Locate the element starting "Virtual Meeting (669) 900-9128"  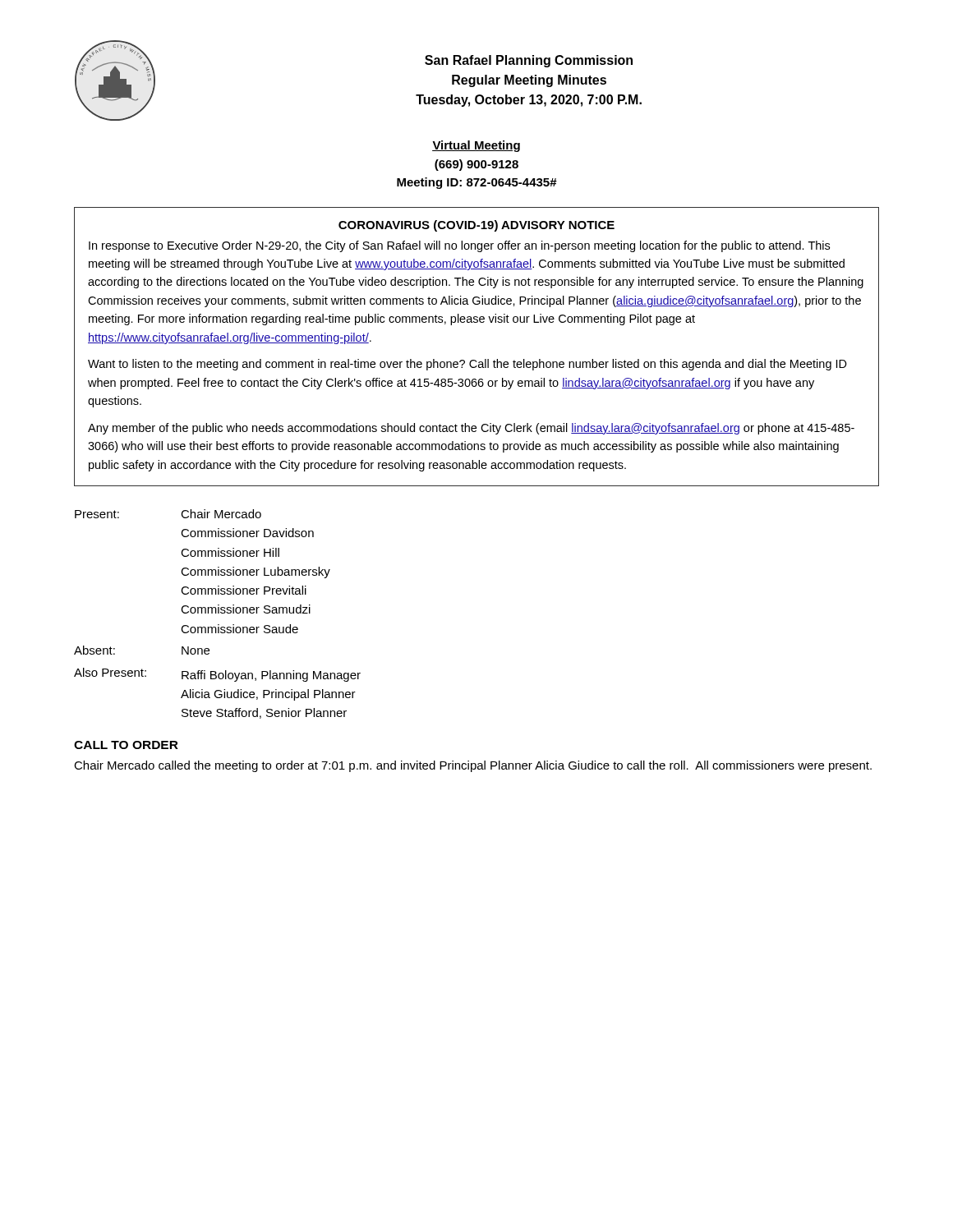[x=476, y=164]
